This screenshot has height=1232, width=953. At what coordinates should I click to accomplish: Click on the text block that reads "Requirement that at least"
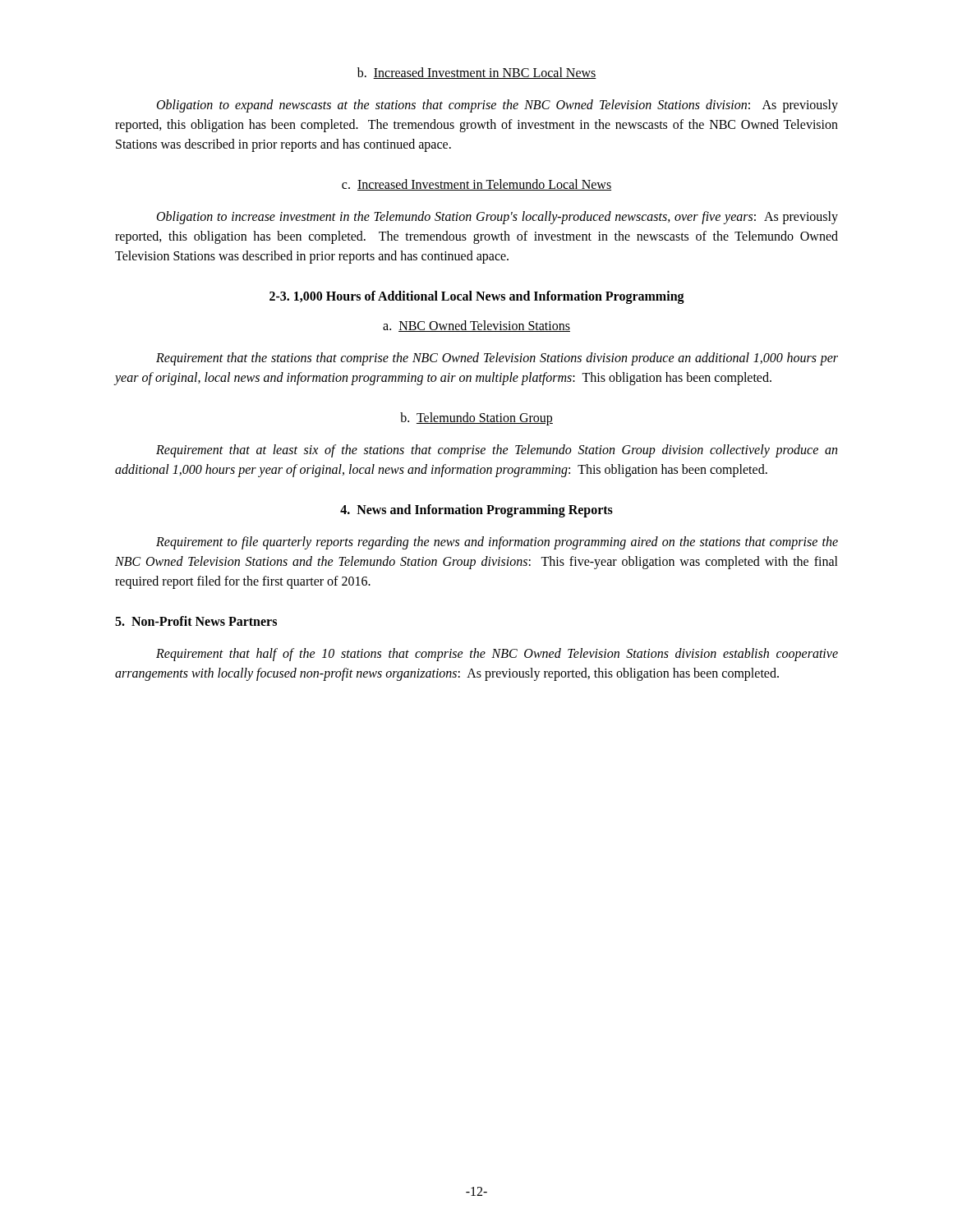[476, 460]
